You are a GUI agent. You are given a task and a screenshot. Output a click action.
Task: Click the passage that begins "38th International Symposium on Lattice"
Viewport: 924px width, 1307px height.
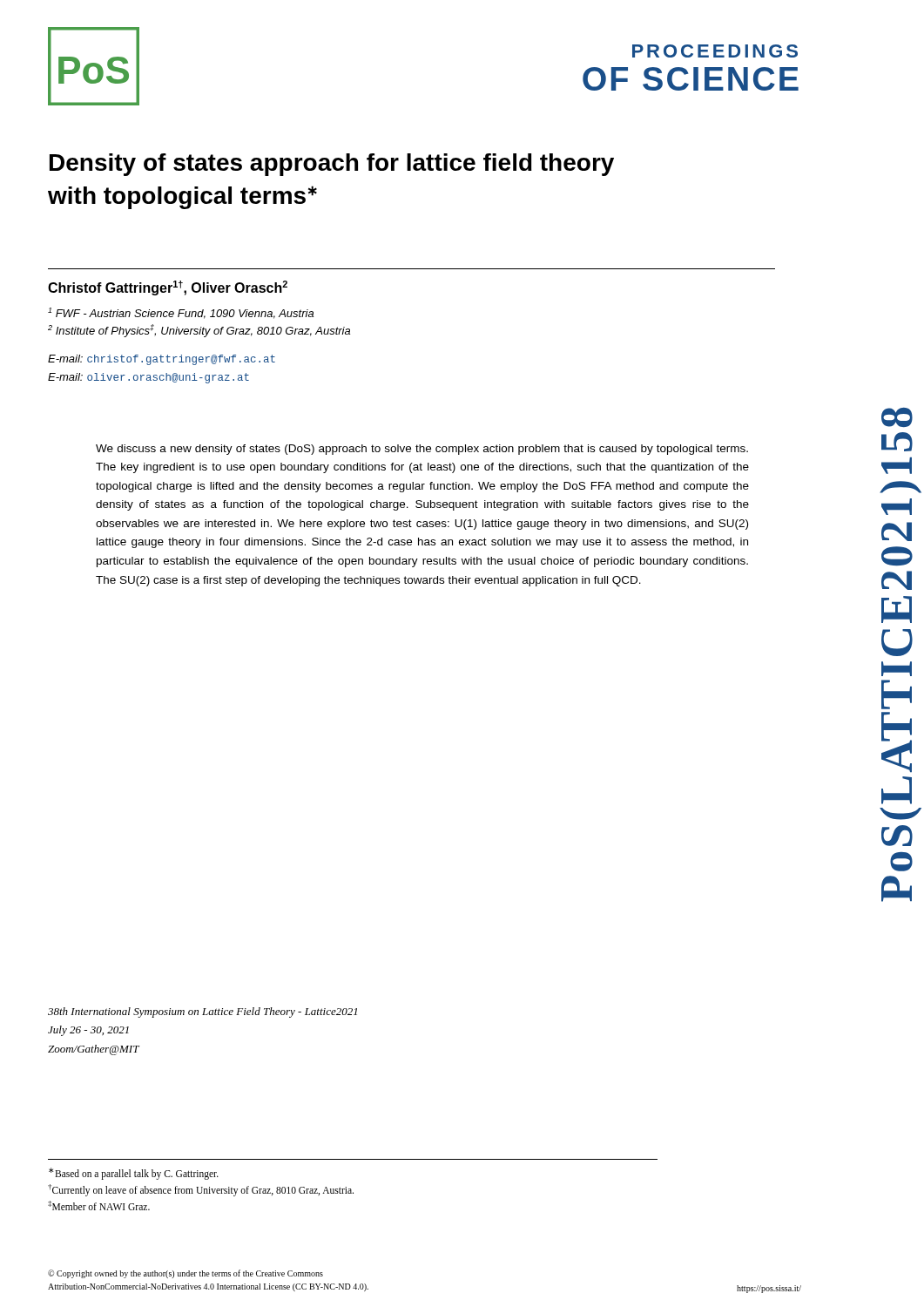click(x=202, y=1012)
